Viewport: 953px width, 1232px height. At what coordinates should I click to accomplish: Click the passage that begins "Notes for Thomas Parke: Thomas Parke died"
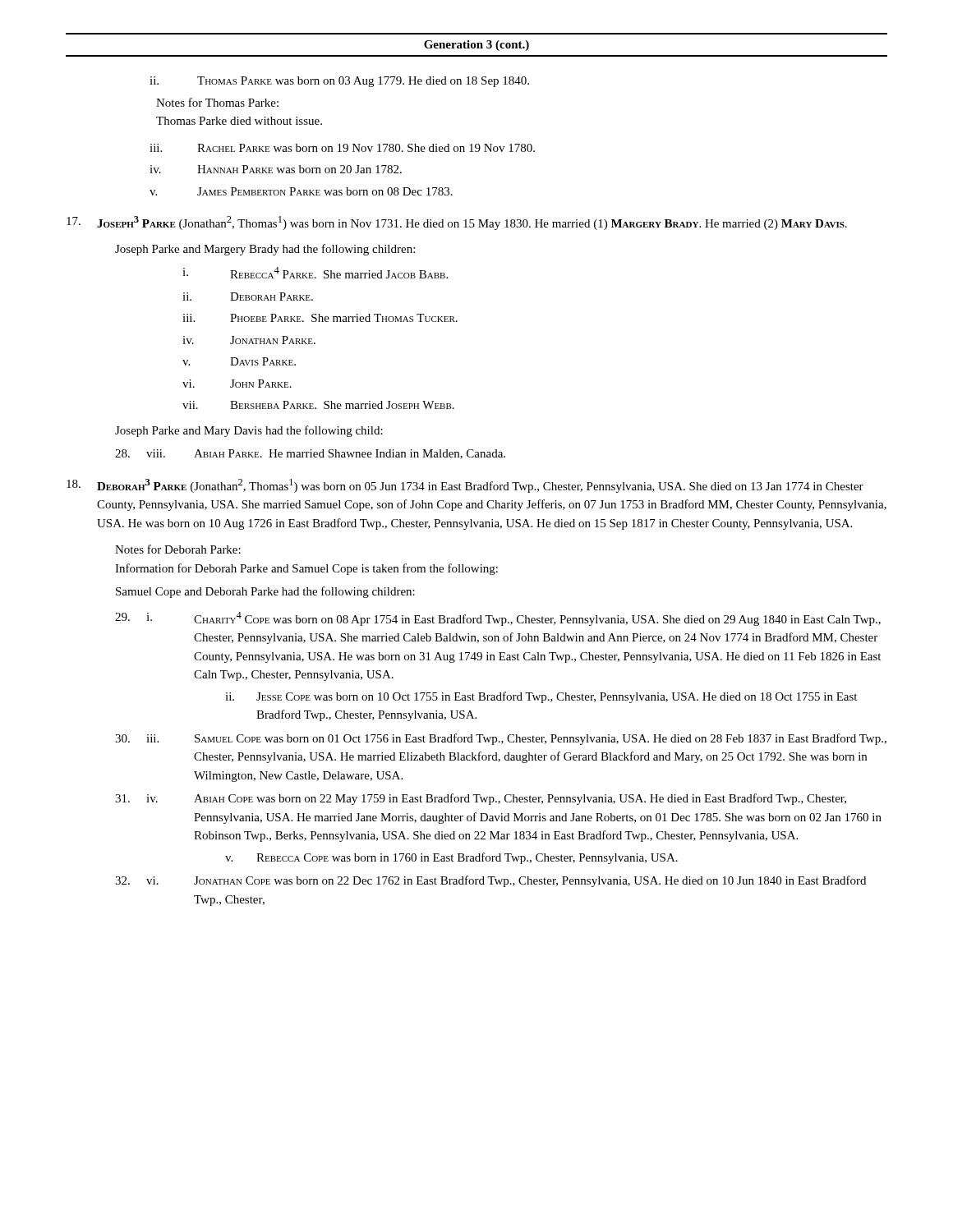[239, 111]
